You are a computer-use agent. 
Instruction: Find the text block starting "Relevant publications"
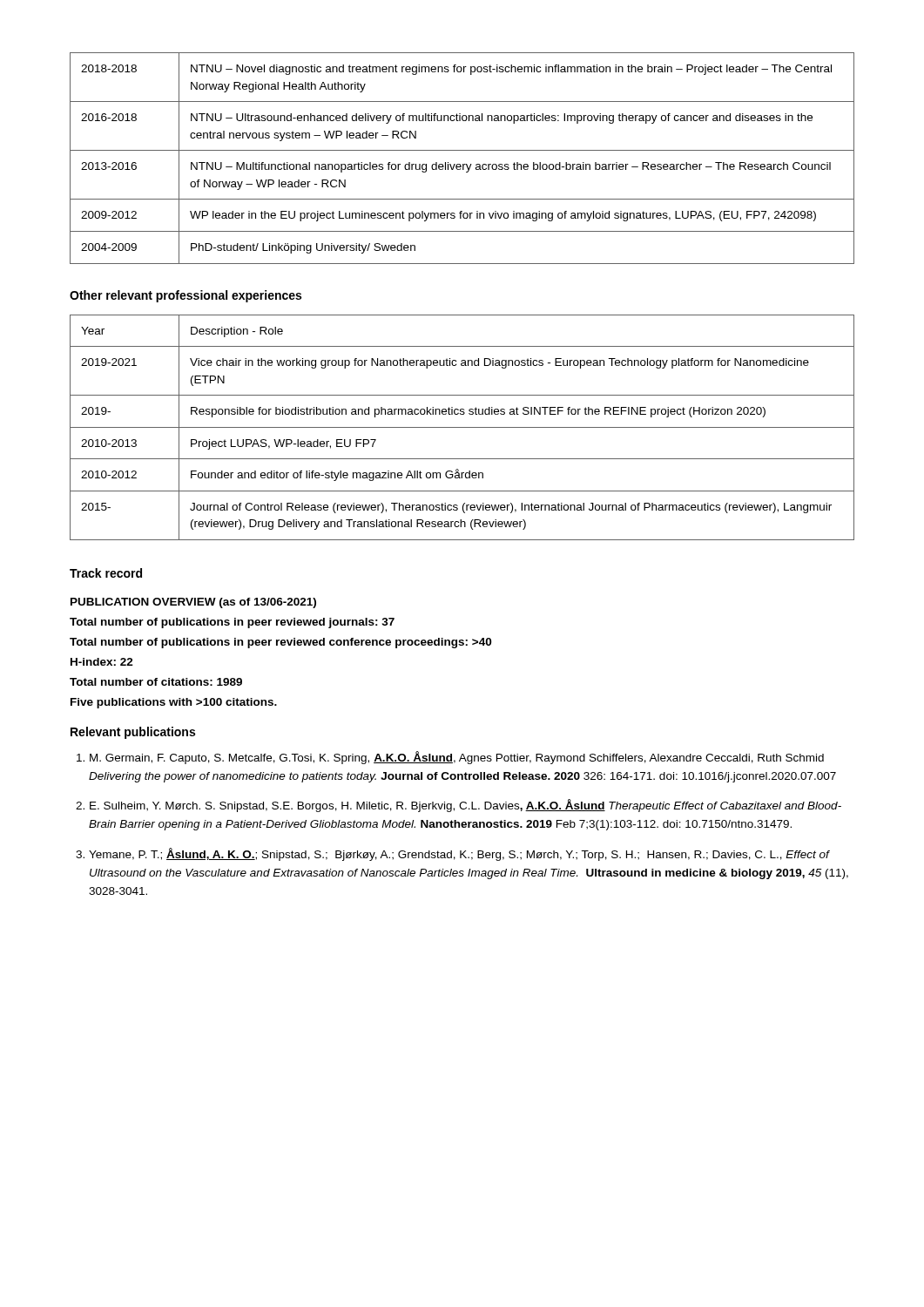click(x=133, y=732)
